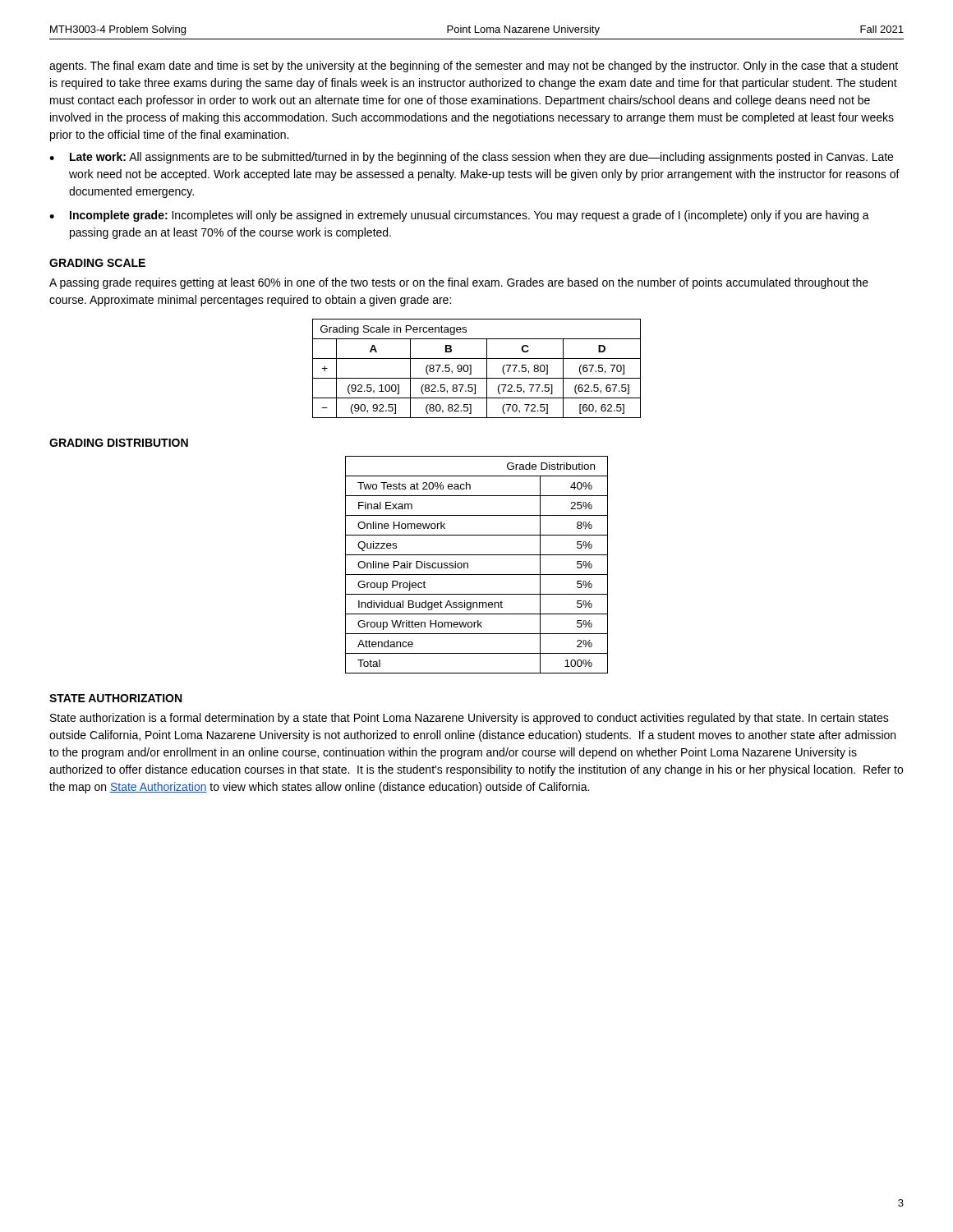Select the text block that says "State authorization is"
The width and height of the screenshot is (953, 1232).
click(476, 752)
